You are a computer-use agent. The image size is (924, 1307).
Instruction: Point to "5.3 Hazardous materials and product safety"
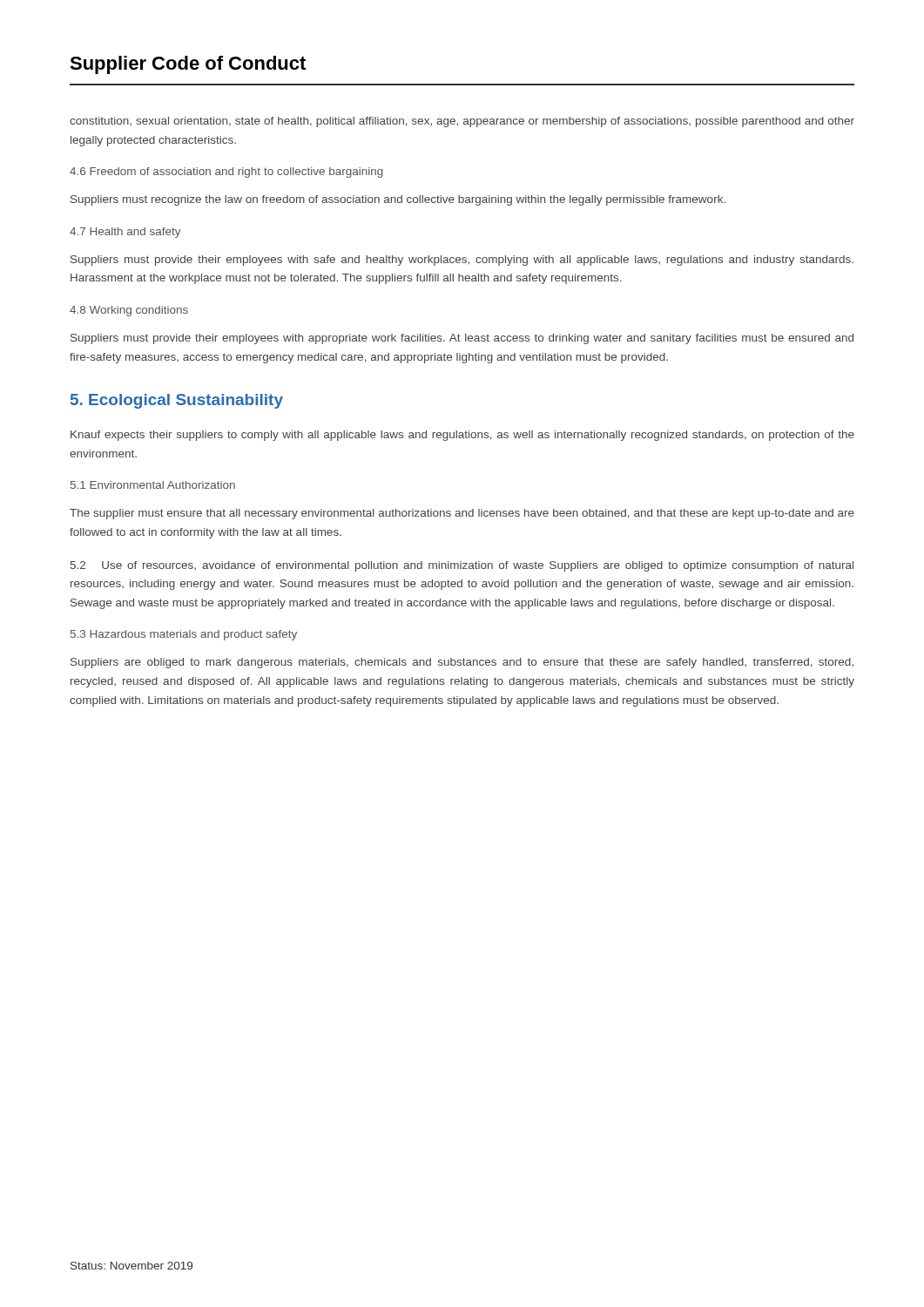pos(183,634)
